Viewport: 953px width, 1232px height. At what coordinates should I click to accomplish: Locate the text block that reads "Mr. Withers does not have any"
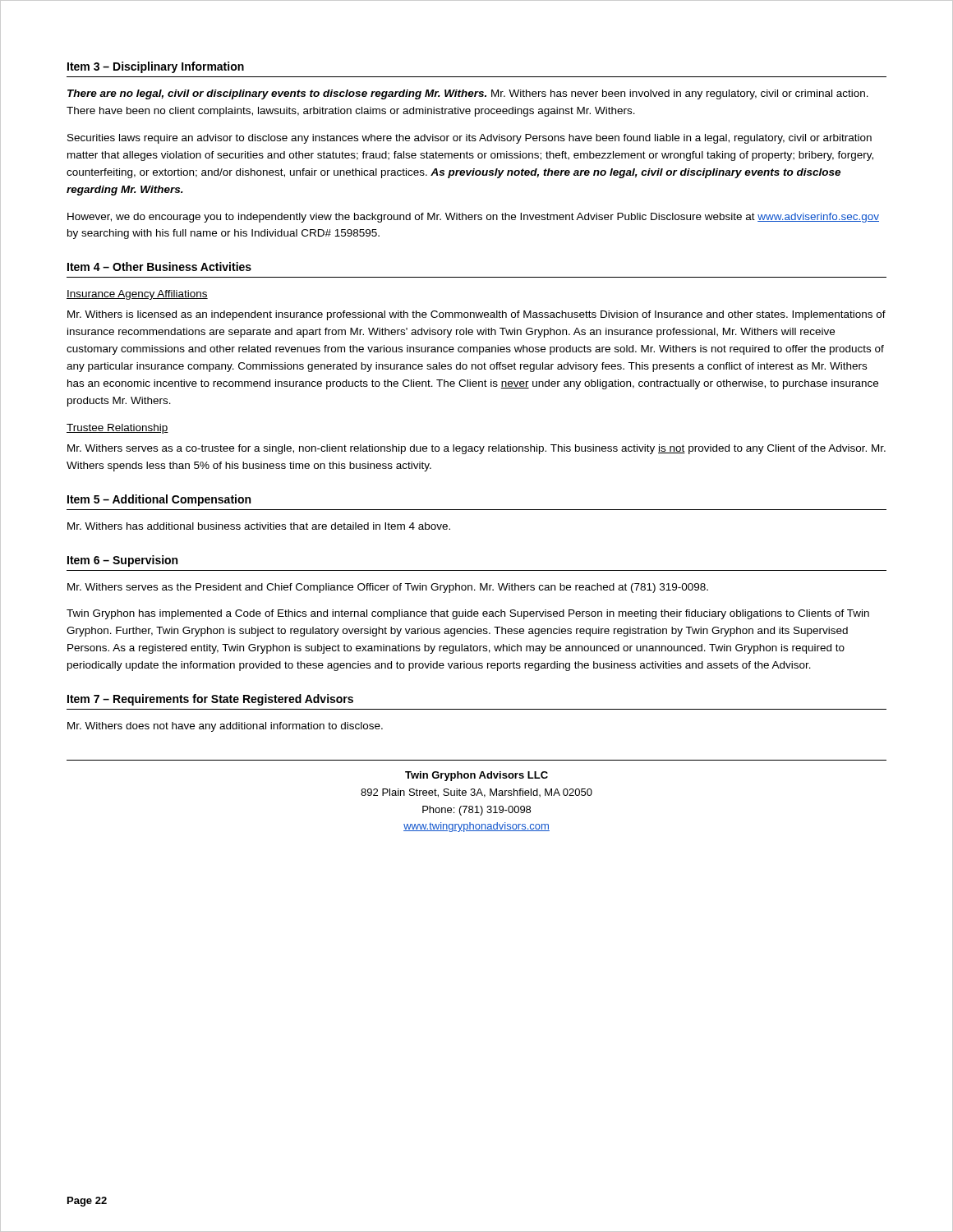(225, 726)
